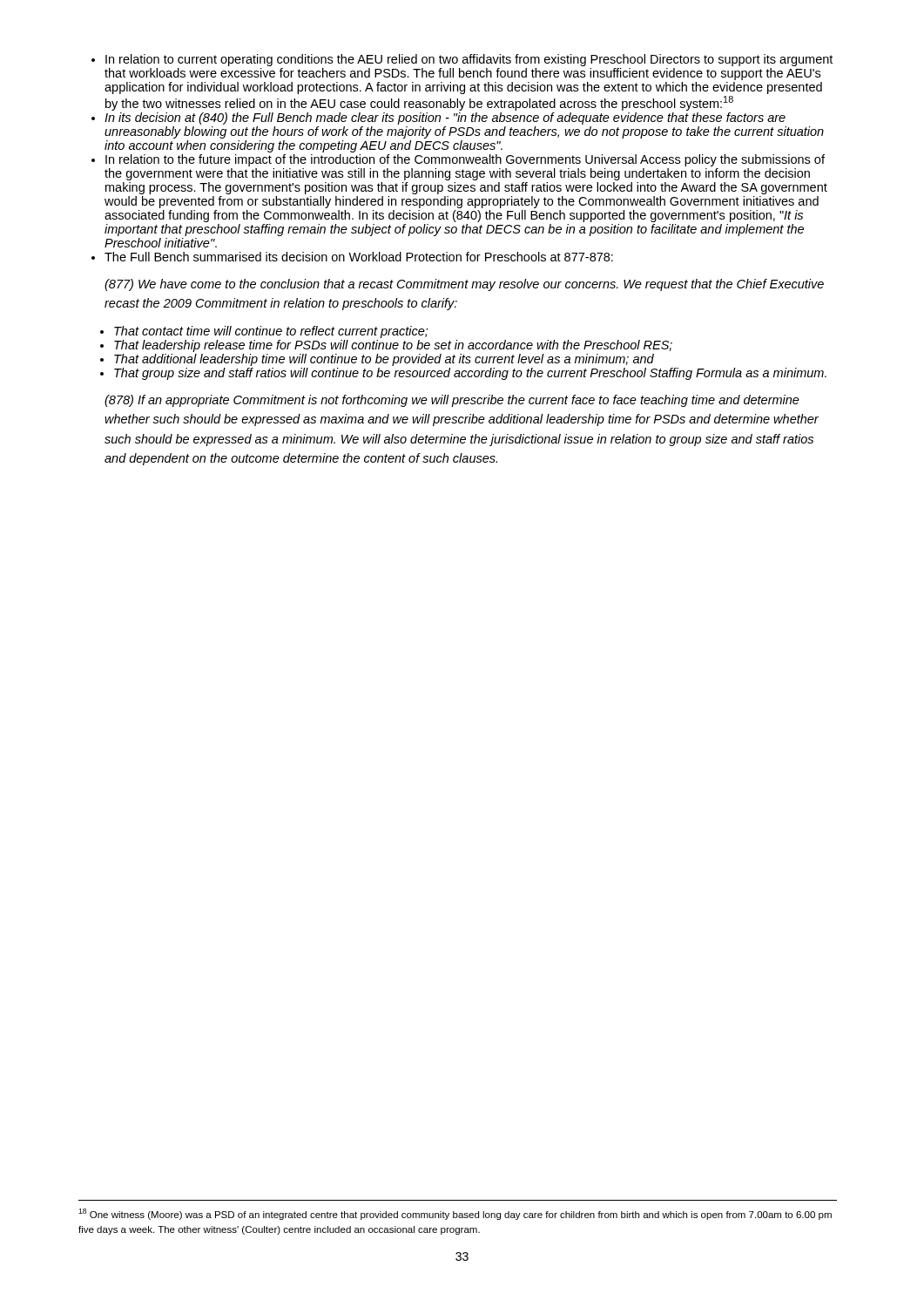Click on the text block with the text "(878) If an appropriate"

(x=461, y=429)
